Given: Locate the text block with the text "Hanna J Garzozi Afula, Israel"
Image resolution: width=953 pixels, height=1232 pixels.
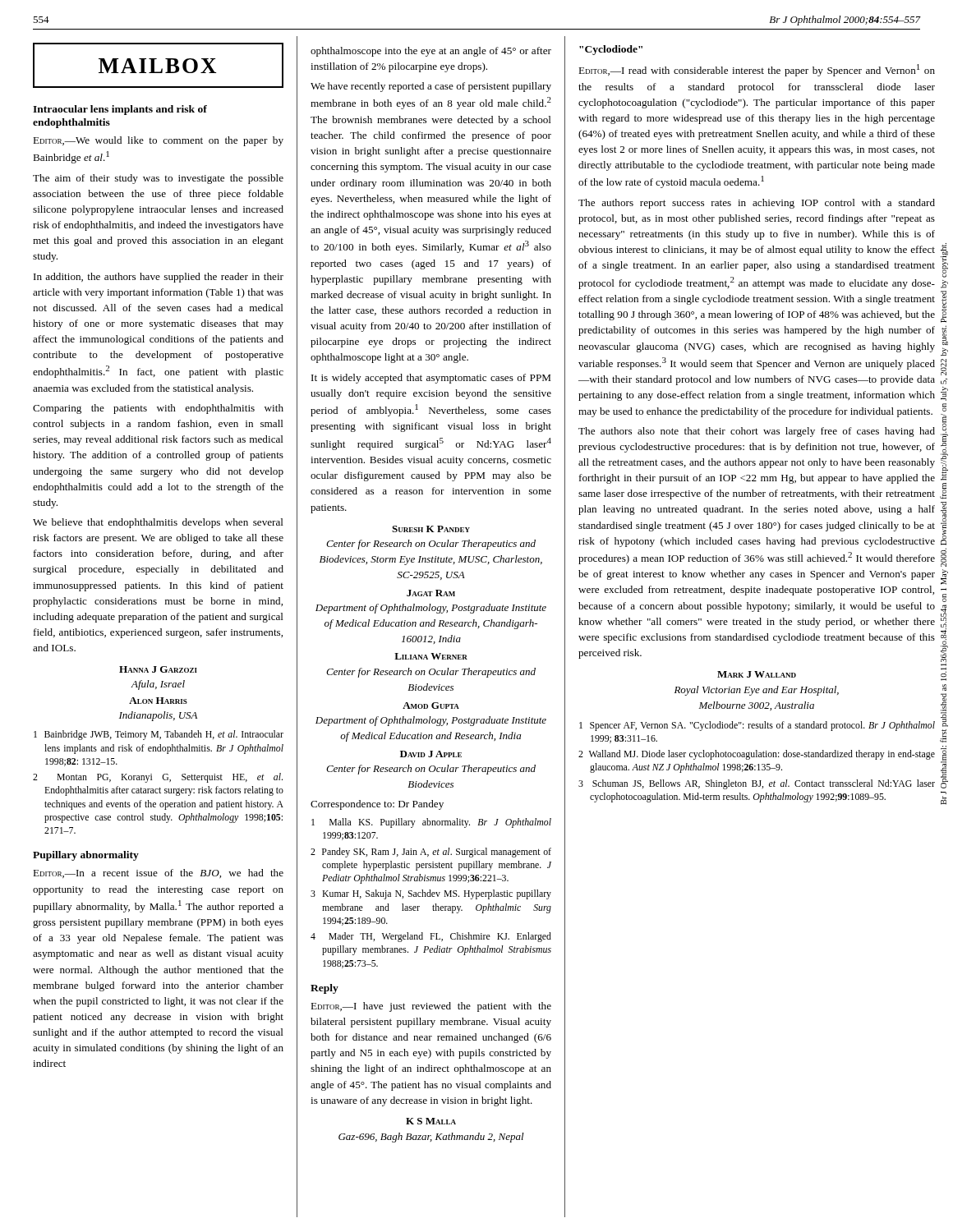Looking at the screenshot, I should point(158,693).
